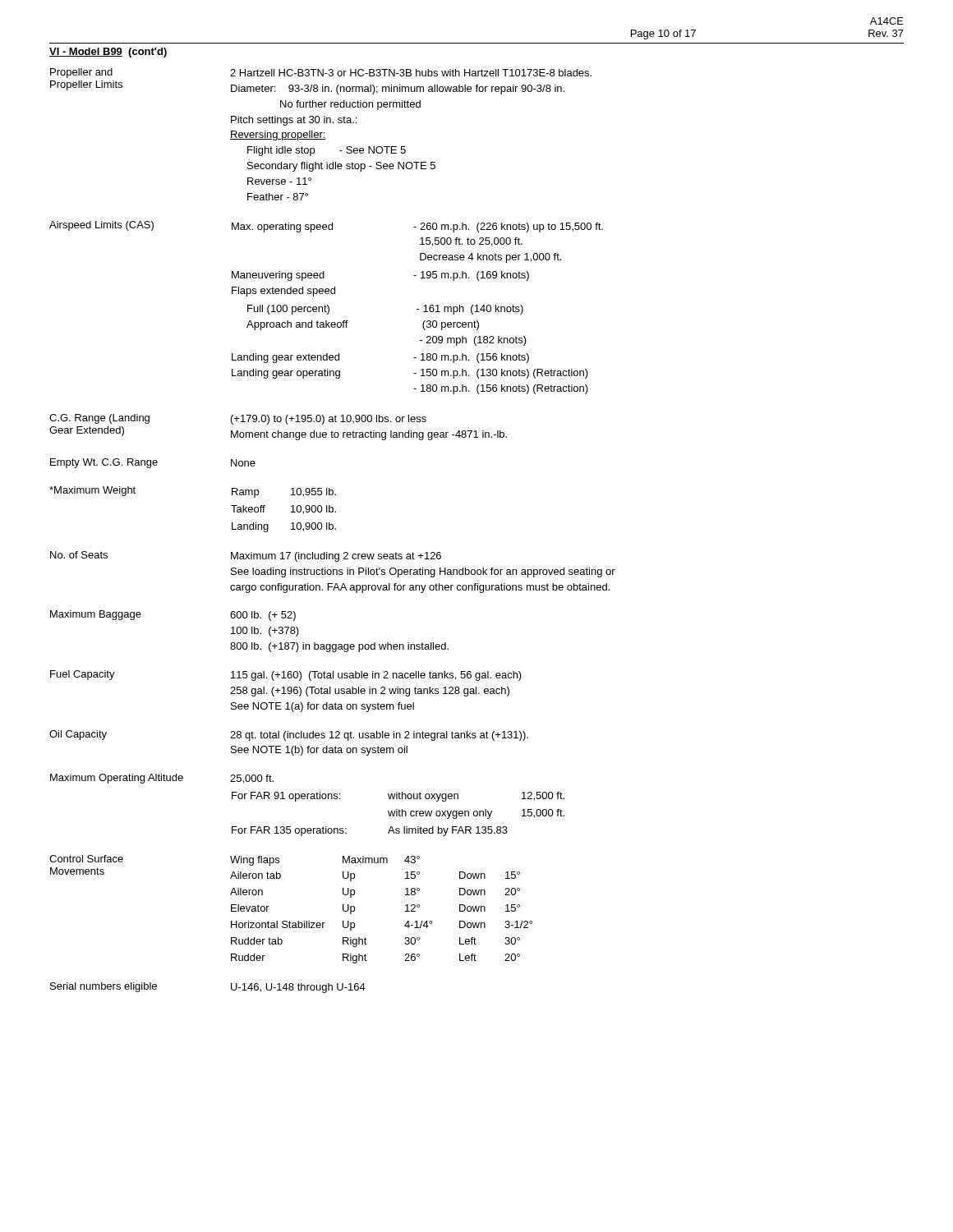Navigate to the region starting "Wing flaps Maximum 43° Aileron"

250,860
